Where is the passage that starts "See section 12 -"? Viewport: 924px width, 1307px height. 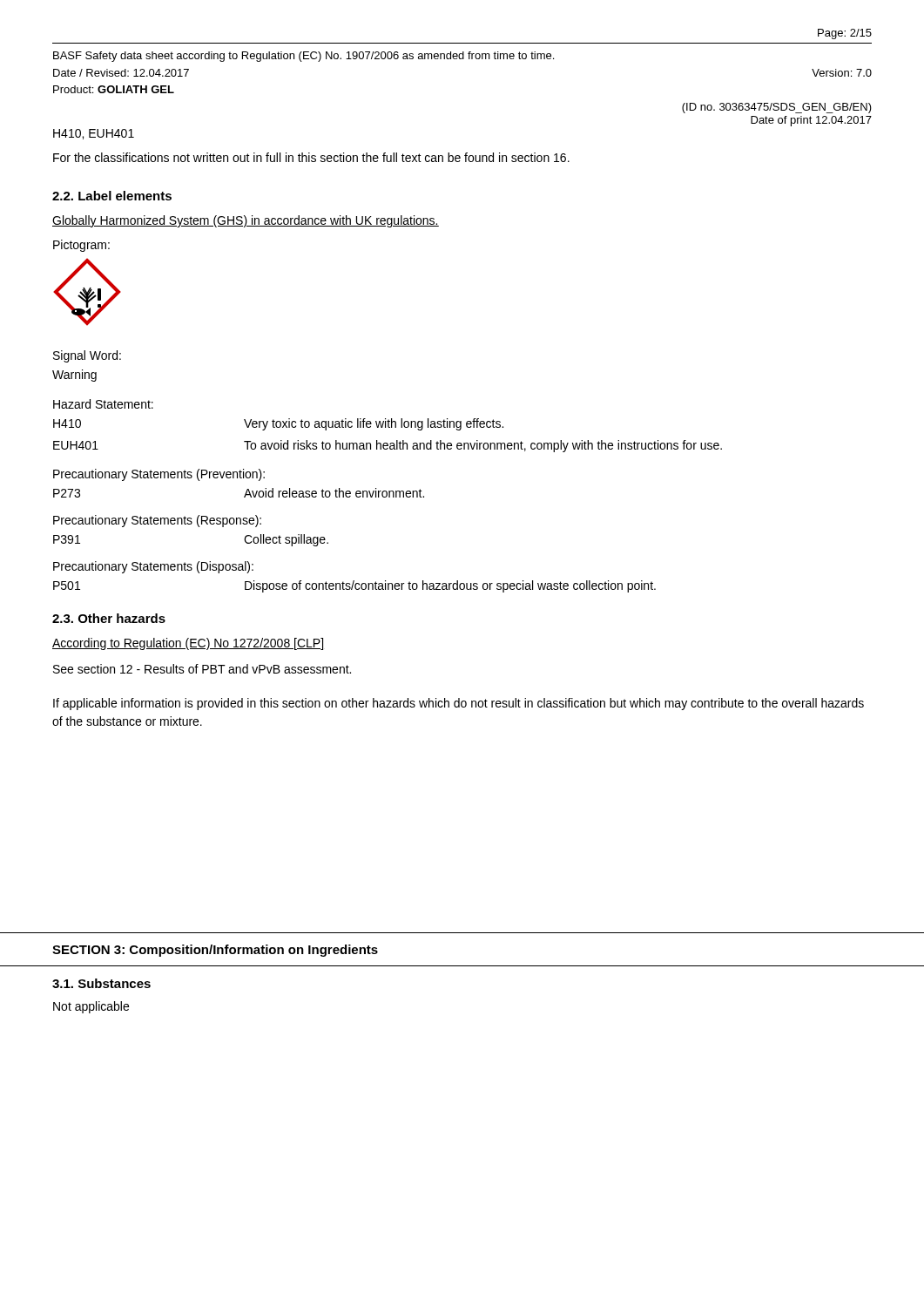(202, 669)
